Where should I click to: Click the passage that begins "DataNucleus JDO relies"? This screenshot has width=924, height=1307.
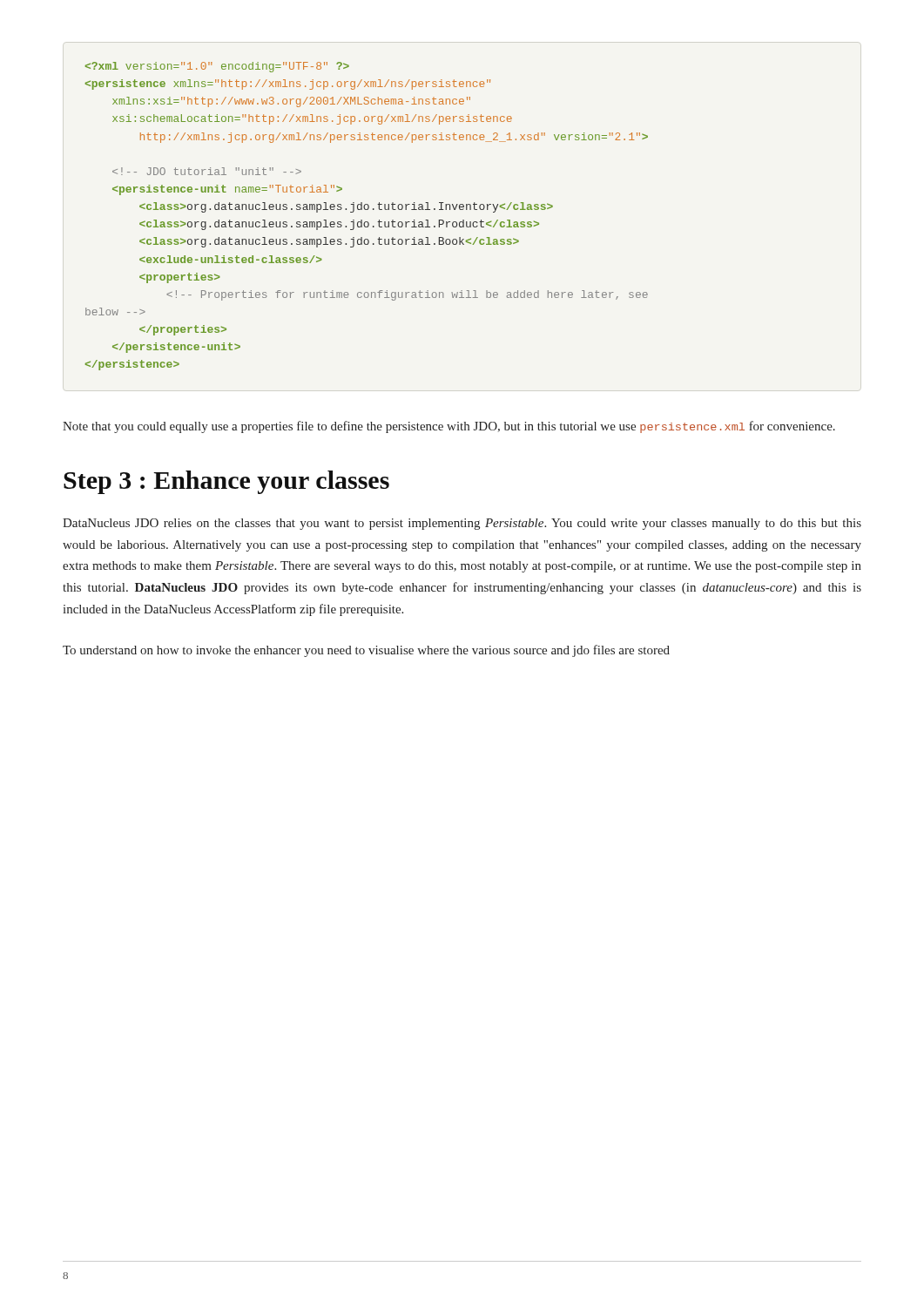(462, 566)
